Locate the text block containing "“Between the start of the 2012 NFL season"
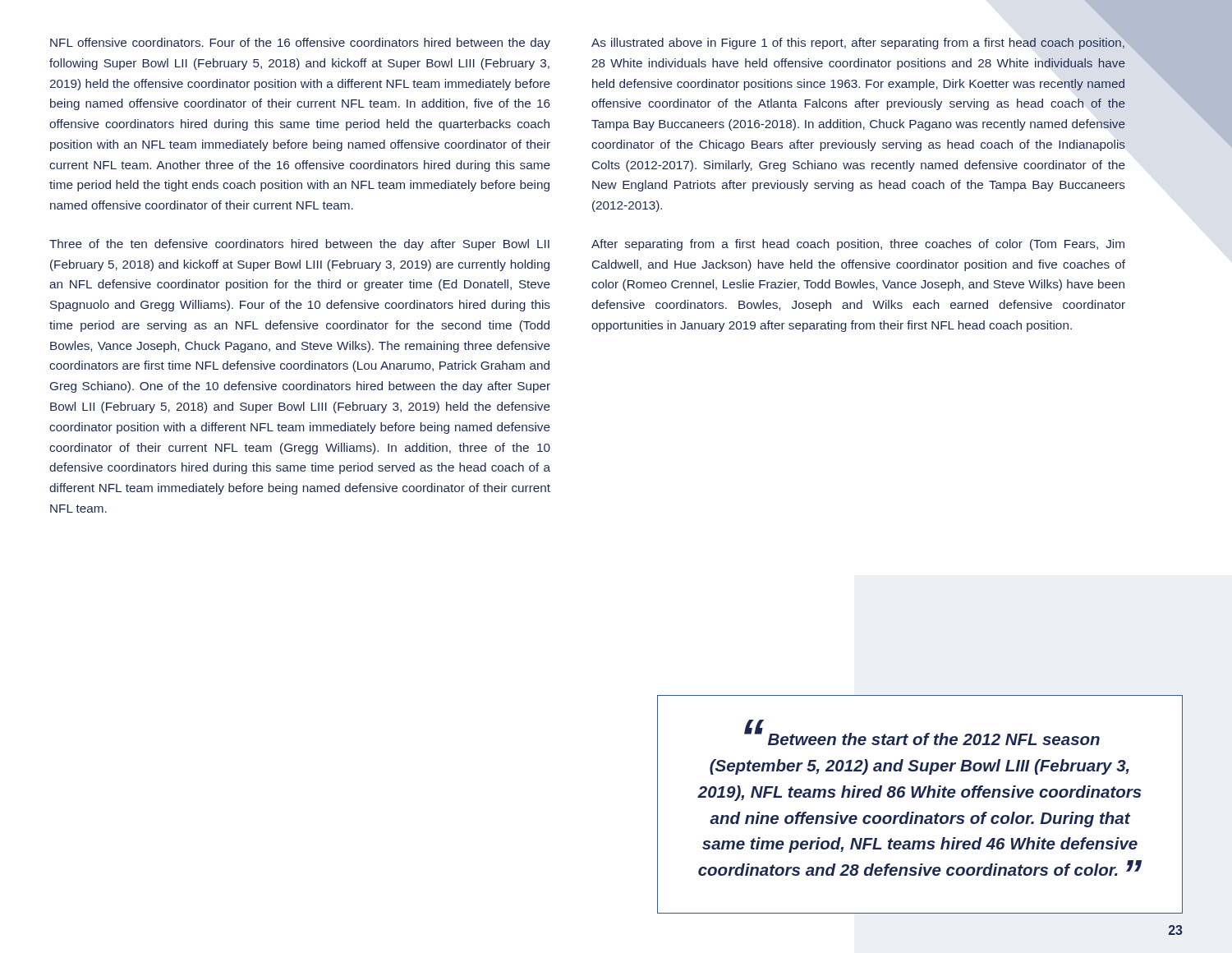The height and width of the screenshot is (953, 1232). click(x=920, y=803)
